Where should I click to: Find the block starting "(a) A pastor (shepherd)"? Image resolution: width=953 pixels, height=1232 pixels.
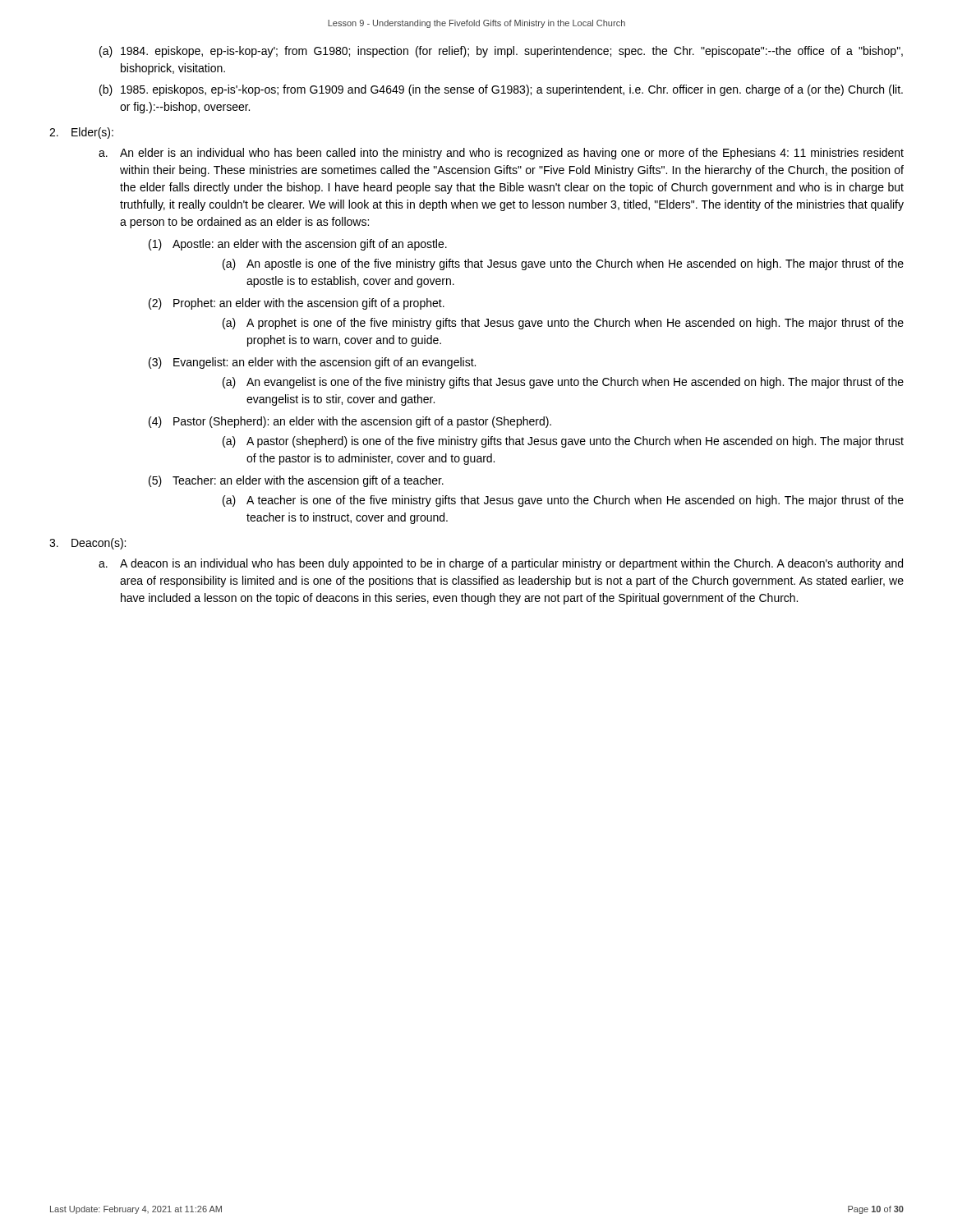coord(563,450)
